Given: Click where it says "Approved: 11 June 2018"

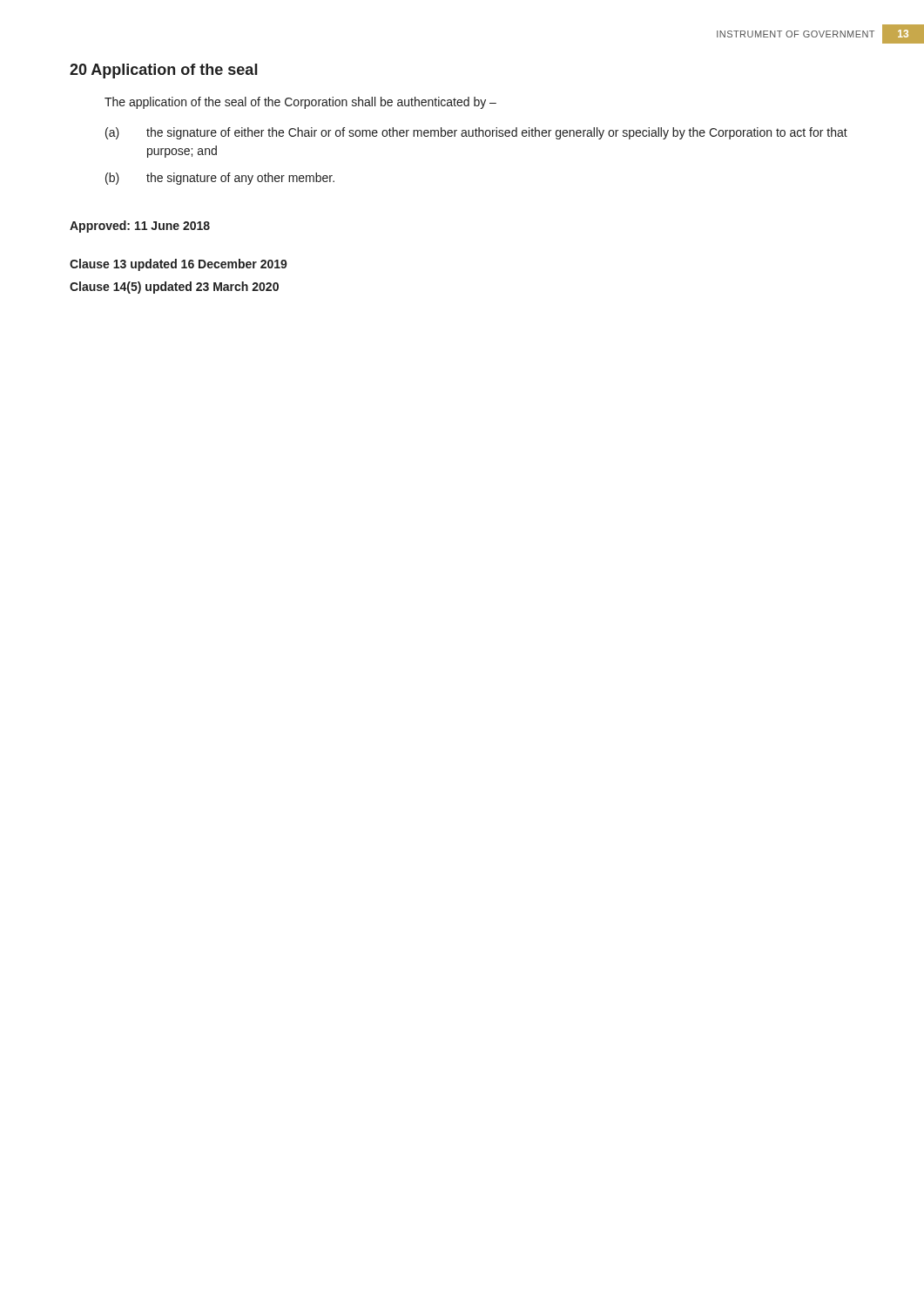Looking at the screenshot, I should 140,226.
